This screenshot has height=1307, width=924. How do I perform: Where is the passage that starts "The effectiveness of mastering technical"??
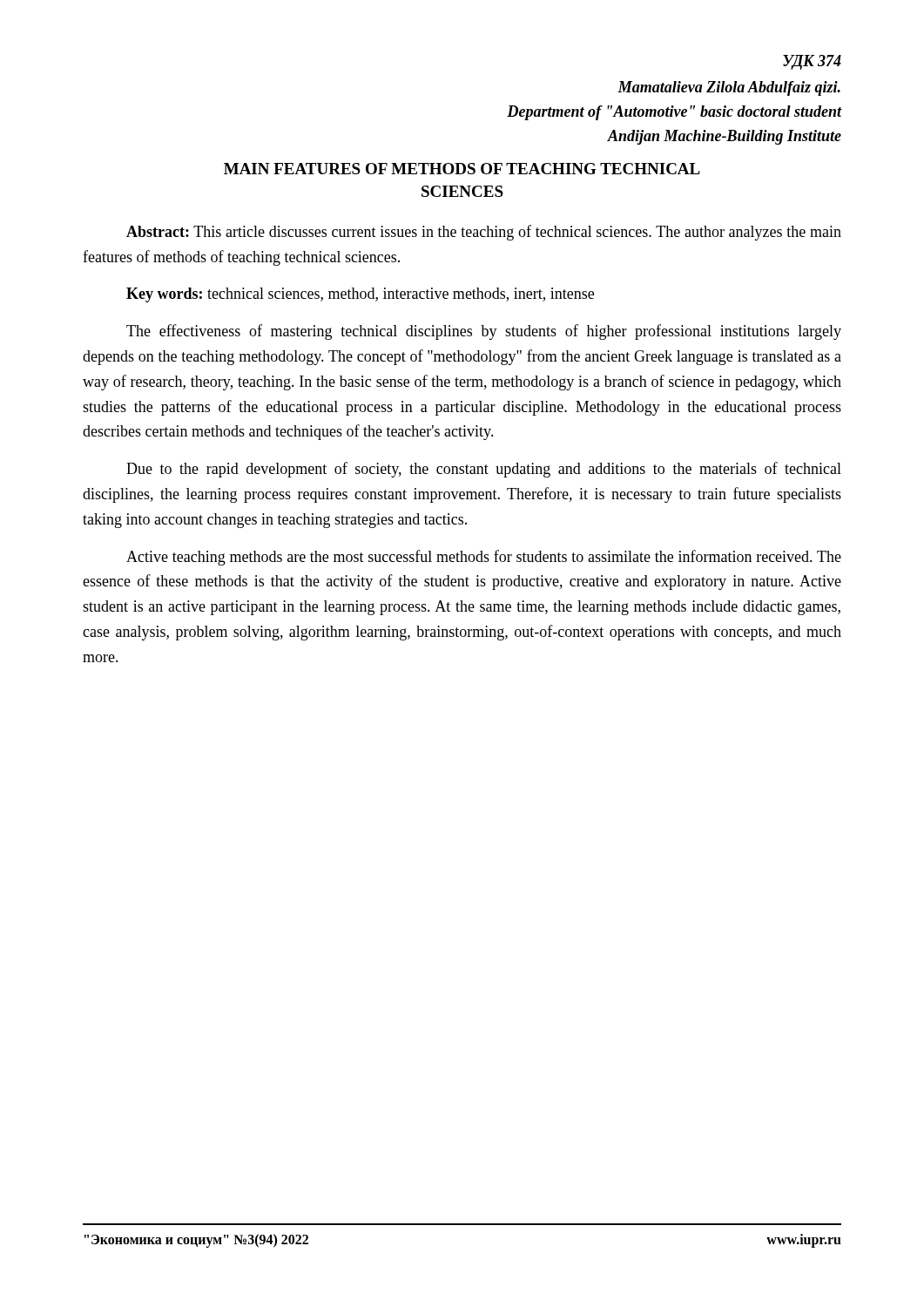click(x=462, y=382)
